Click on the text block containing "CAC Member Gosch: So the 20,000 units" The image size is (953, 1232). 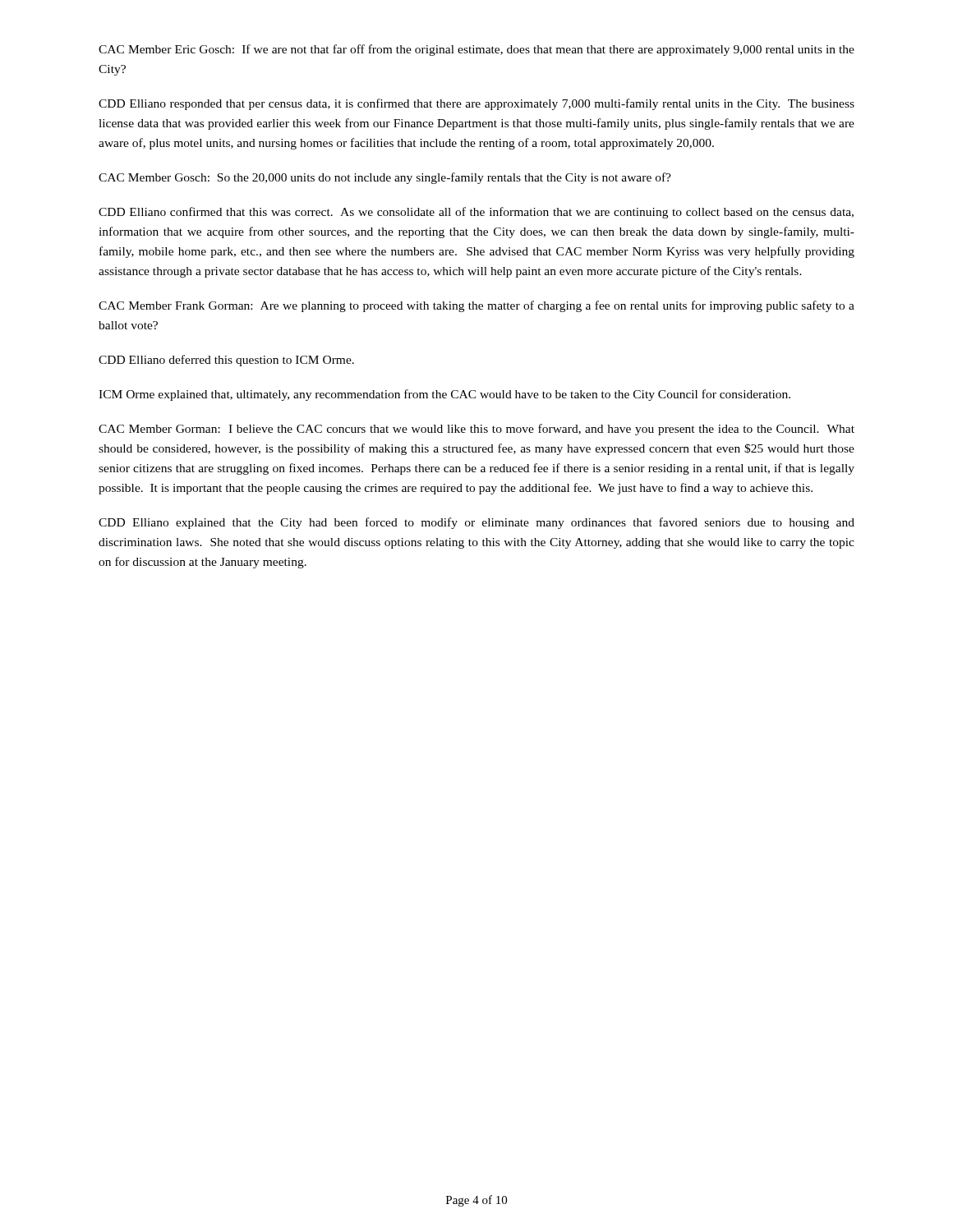pyautogui.click(x=385, y=177)
